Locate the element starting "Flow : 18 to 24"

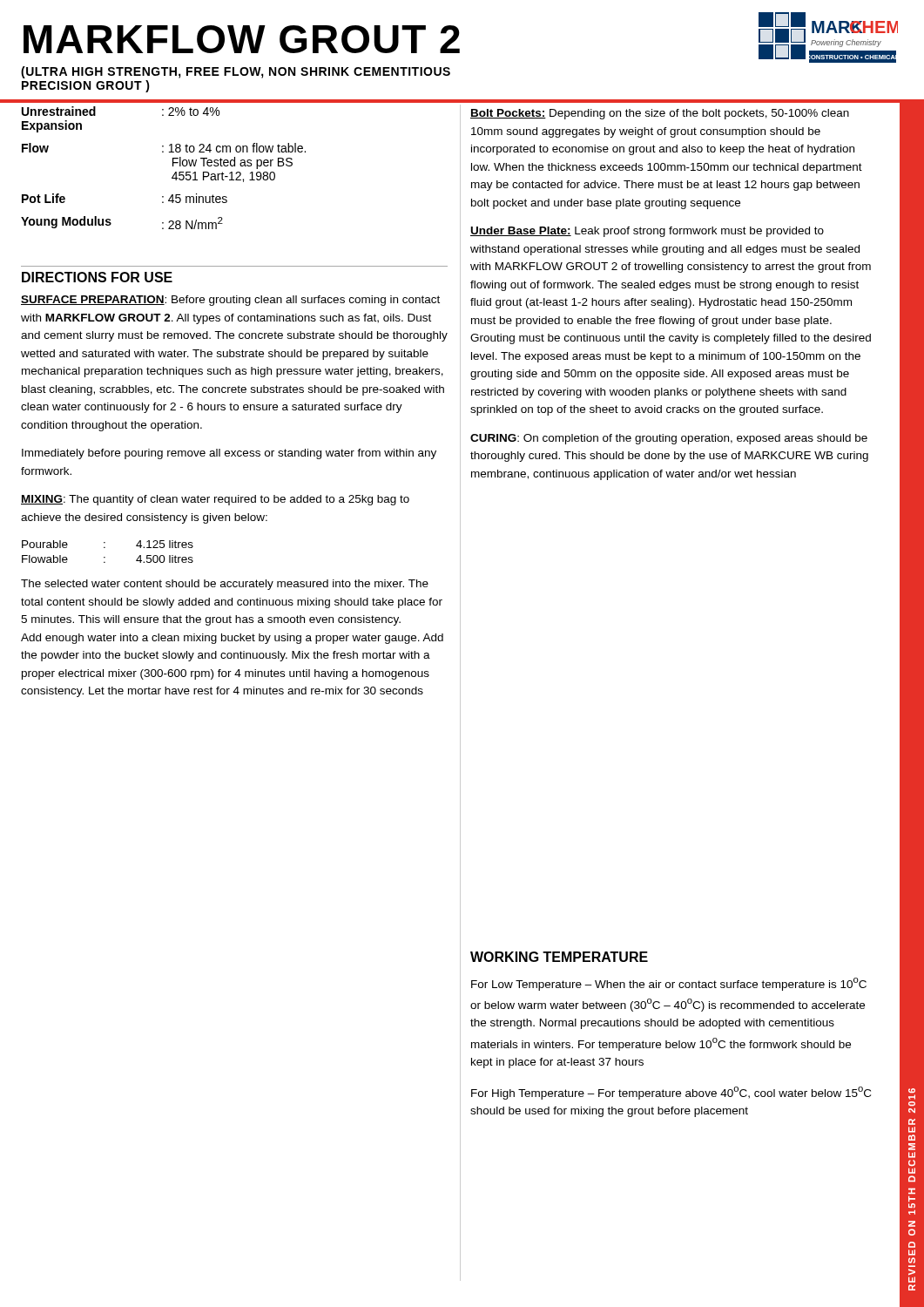164,162
